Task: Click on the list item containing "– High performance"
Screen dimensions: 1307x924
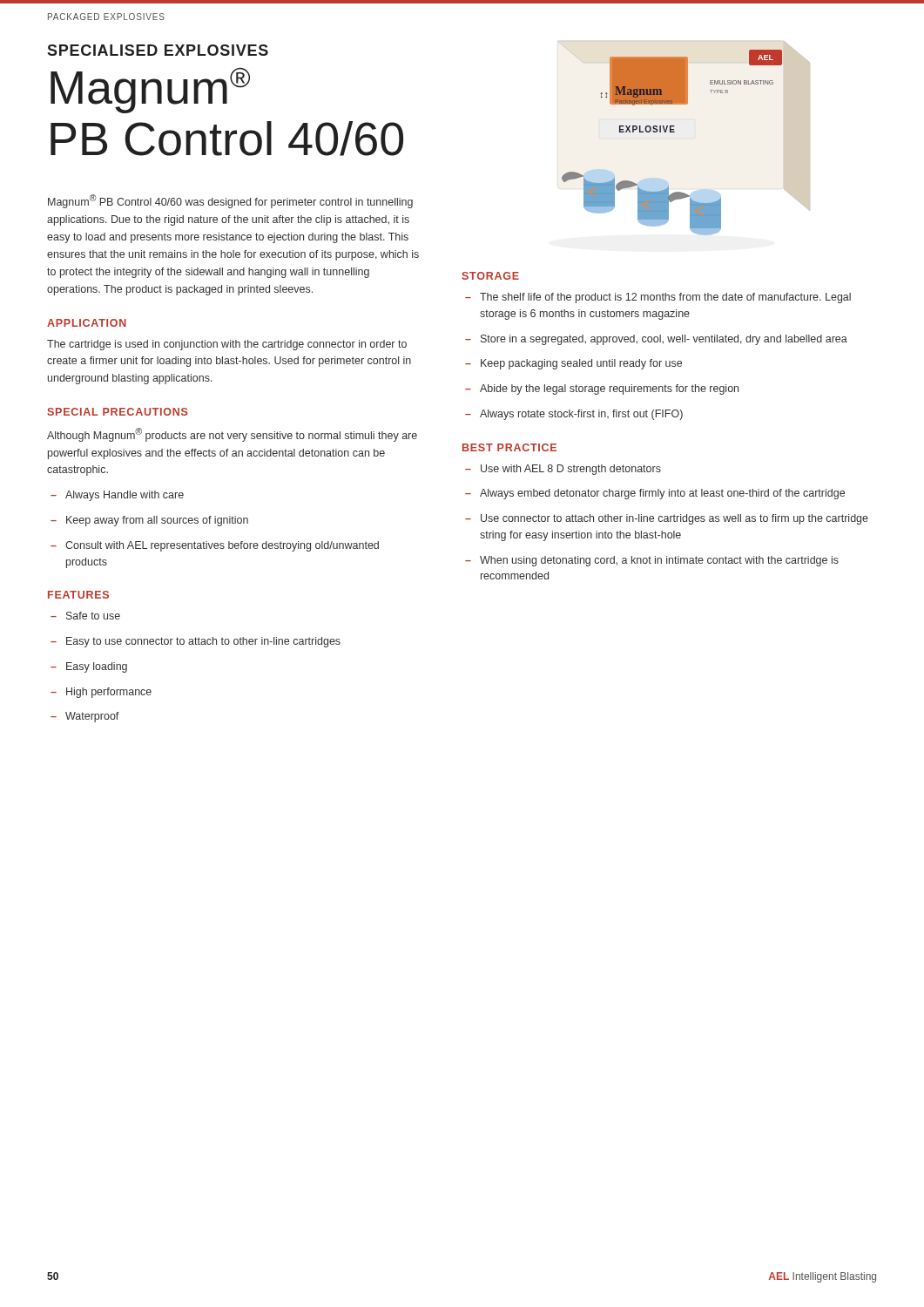Action: point(101,692)
